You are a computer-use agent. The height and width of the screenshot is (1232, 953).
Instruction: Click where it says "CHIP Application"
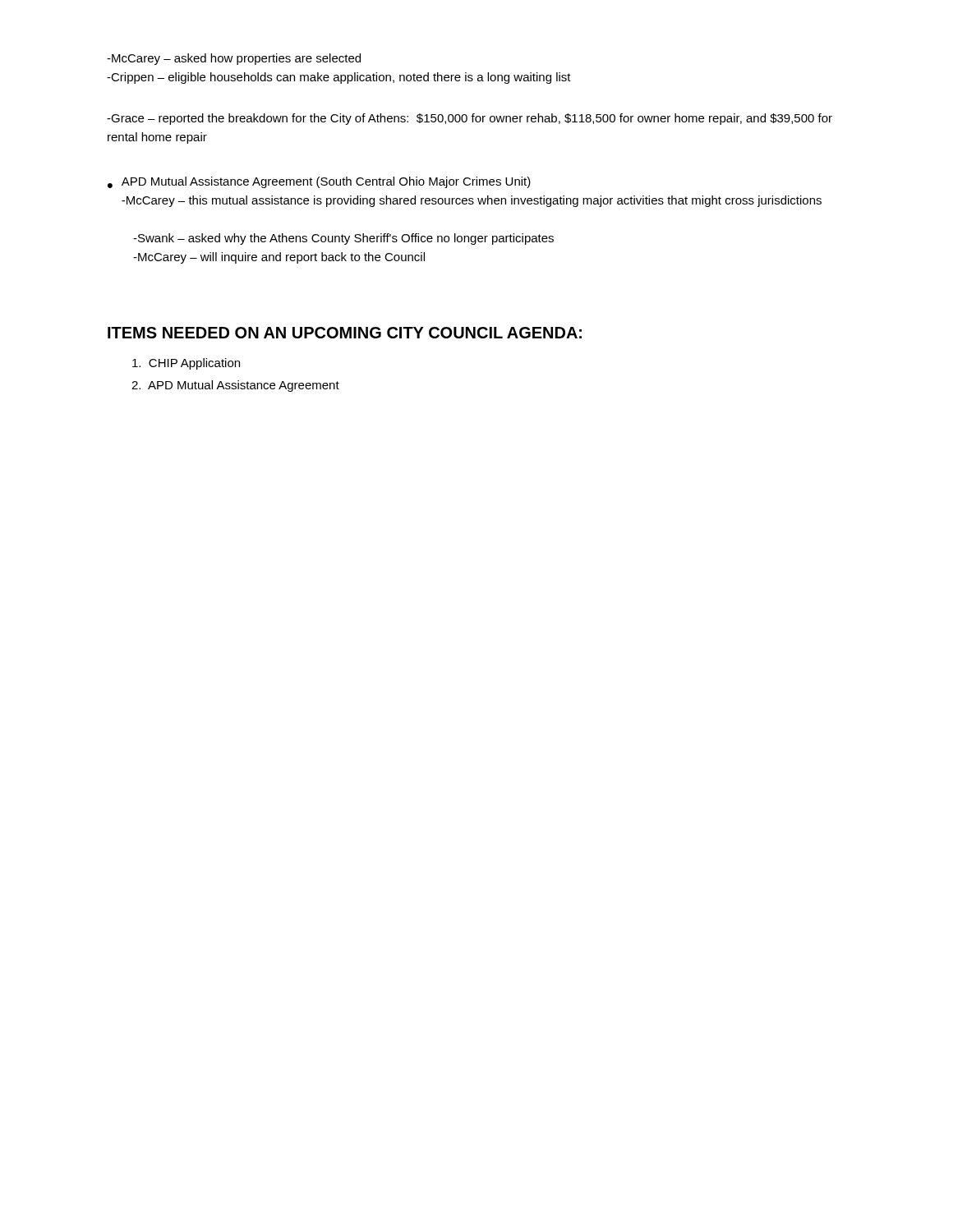tap(186, 363)
